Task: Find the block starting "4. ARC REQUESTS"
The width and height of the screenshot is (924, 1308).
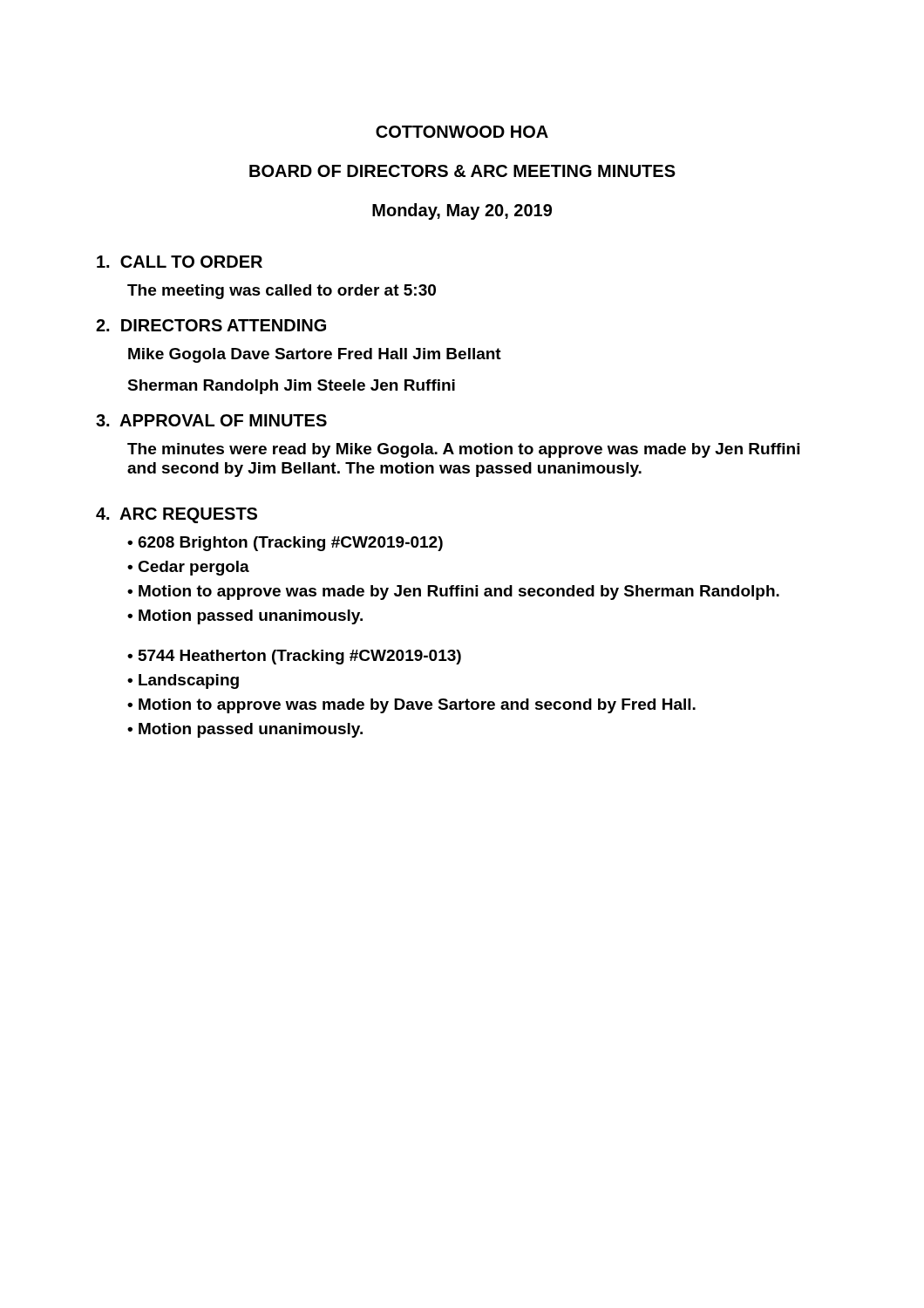Action: click(x=177, y=514)
